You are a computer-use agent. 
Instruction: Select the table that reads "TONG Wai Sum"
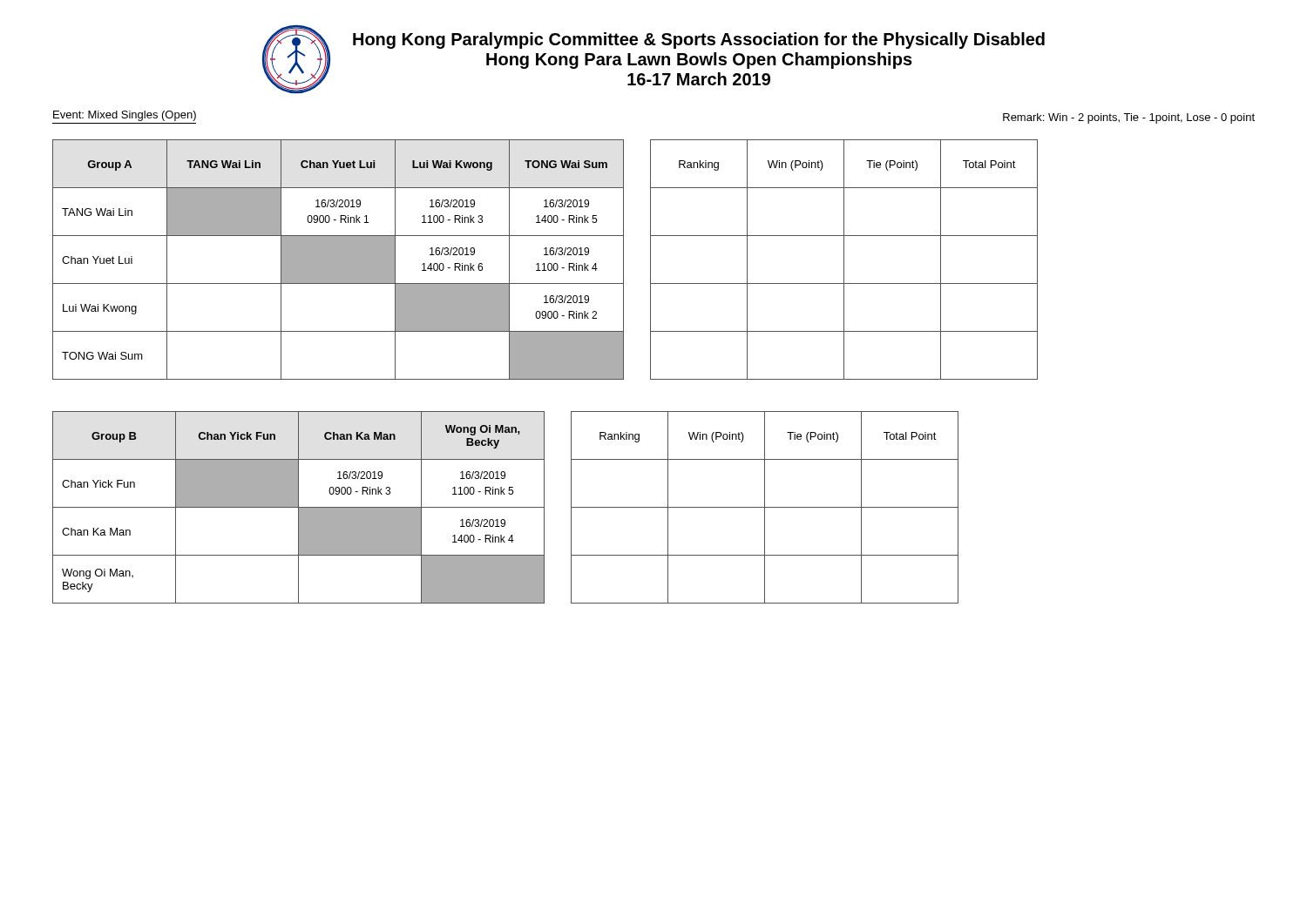[x=338, y=260]
